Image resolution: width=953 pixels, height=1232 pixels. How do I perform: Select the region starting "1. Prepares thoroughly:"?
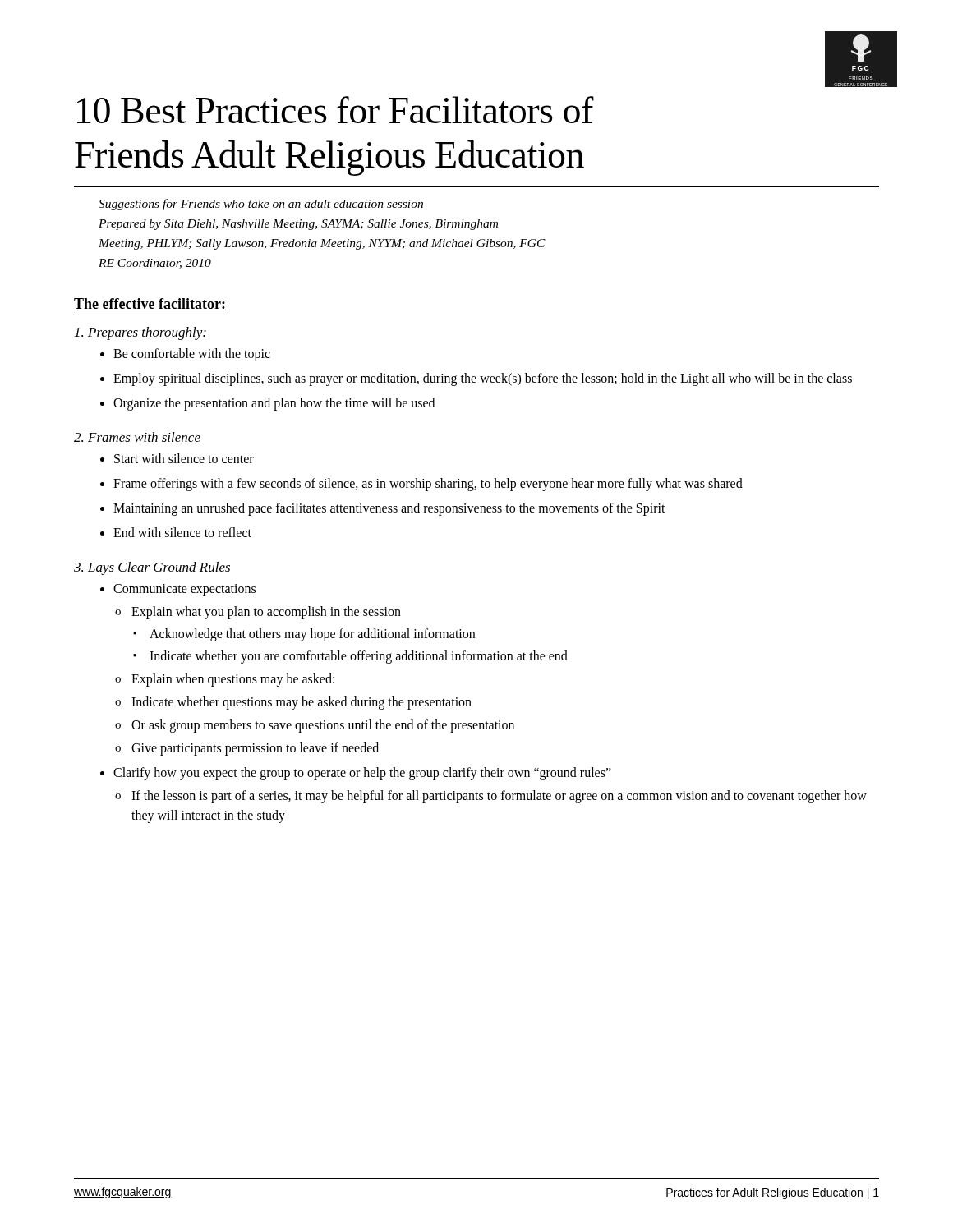click(140, 333)
